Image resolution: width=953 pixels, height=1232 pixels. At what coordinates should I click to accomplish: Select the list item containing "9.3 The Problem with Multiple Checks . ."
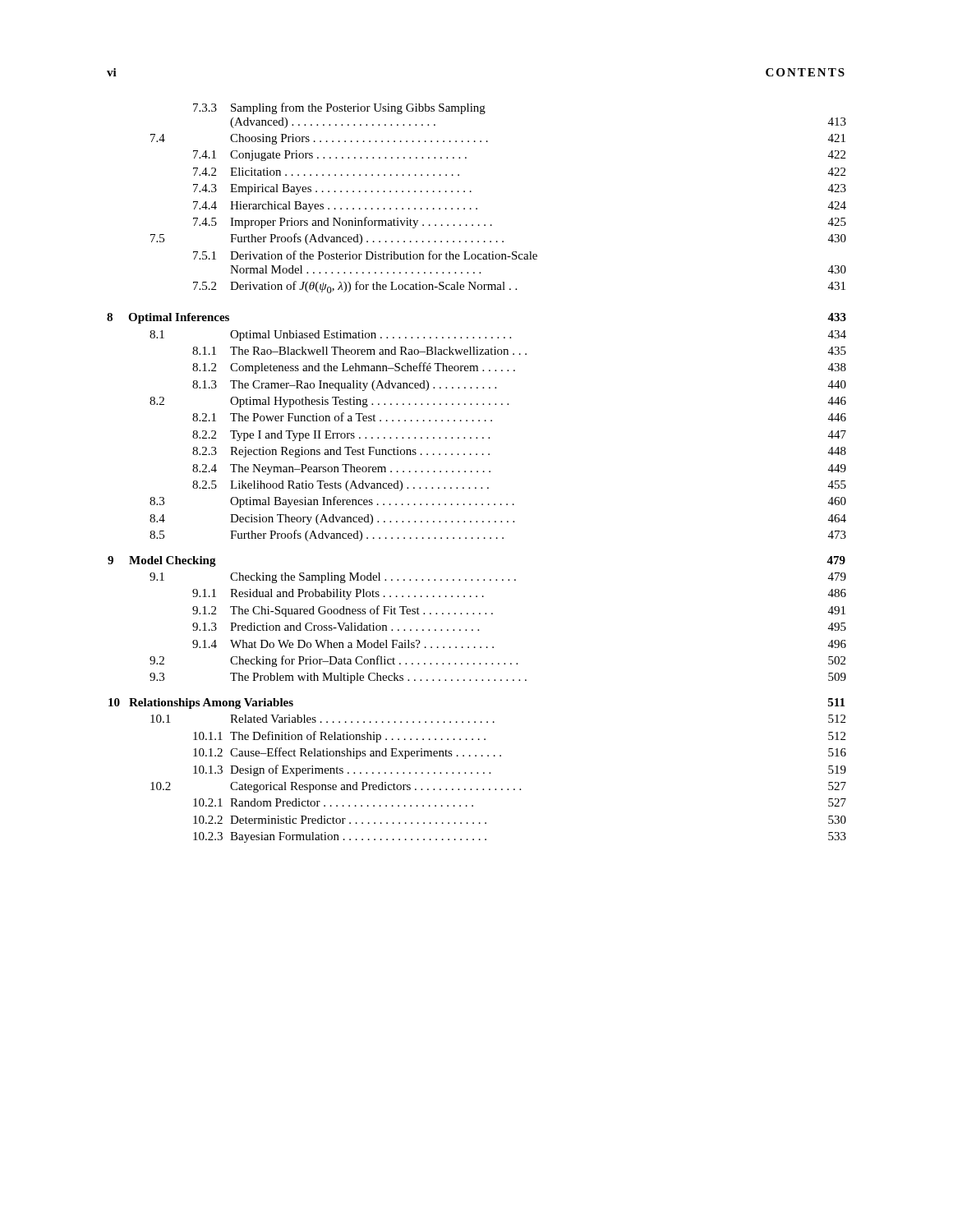pos(476,677)
